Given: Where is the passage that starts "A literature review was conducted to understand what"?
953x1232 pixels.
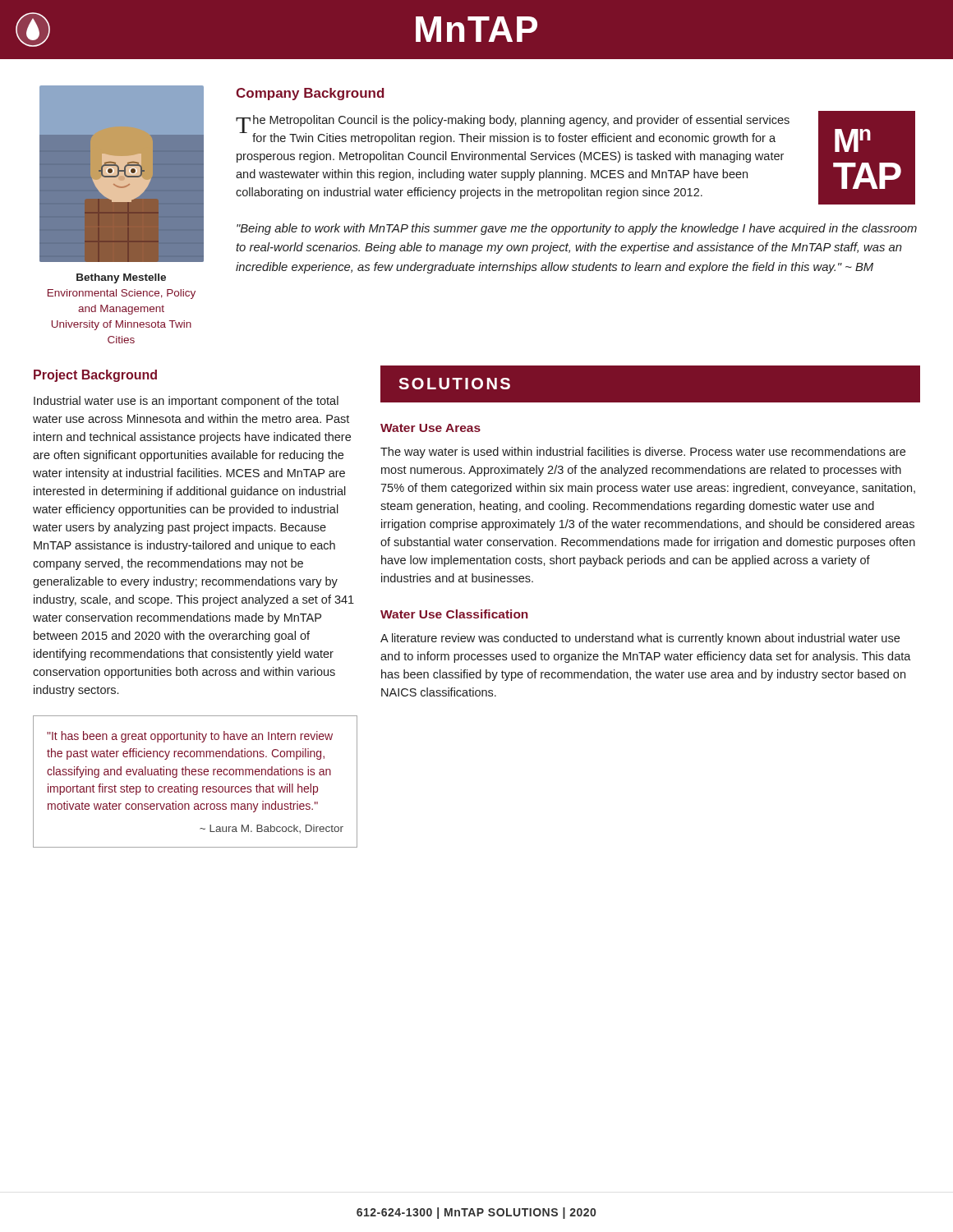Looking at the screenshot, I should click(645, 665).
